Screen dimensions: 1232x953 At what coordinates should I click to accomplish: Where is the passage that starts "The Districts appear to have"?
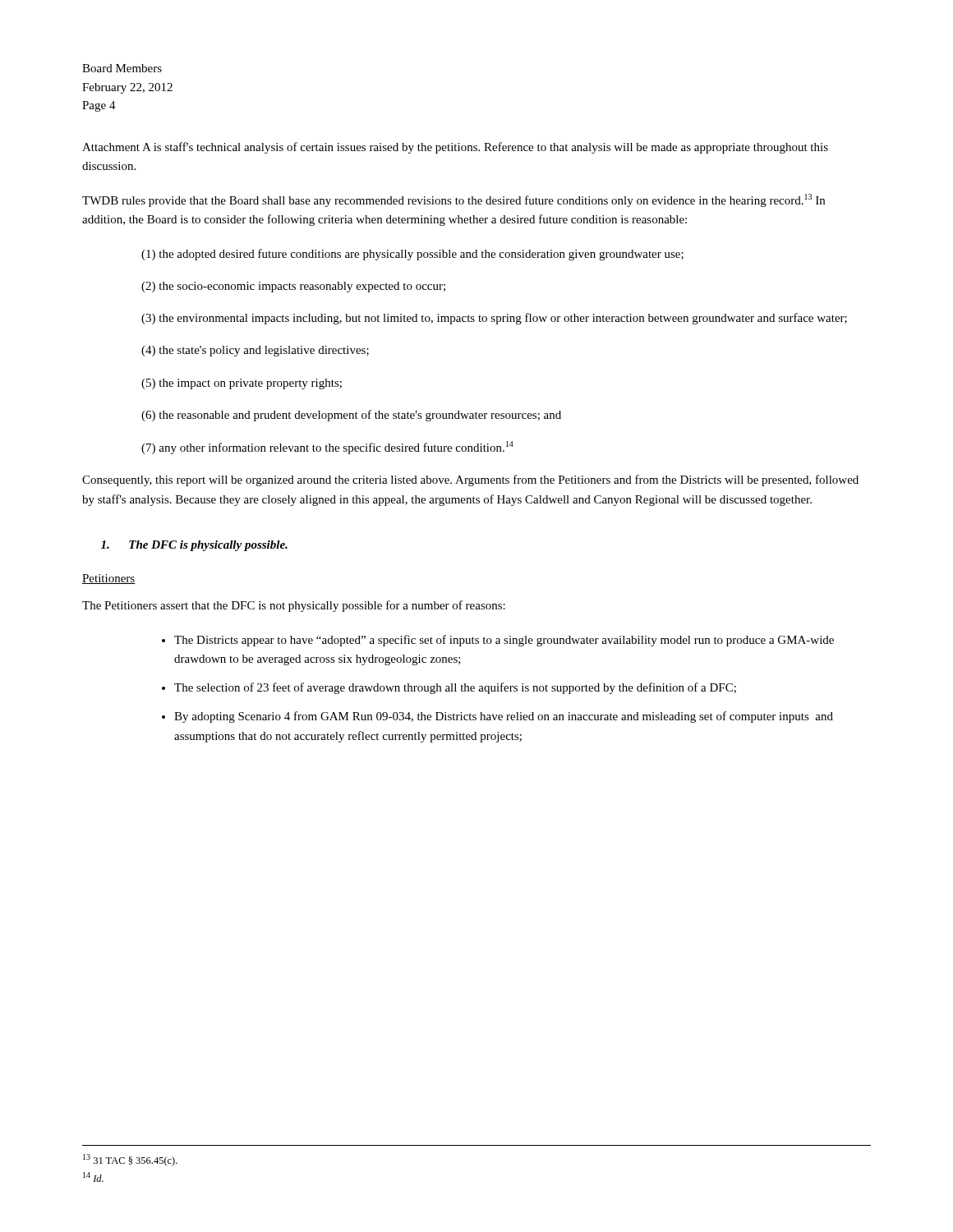point(506,688)
